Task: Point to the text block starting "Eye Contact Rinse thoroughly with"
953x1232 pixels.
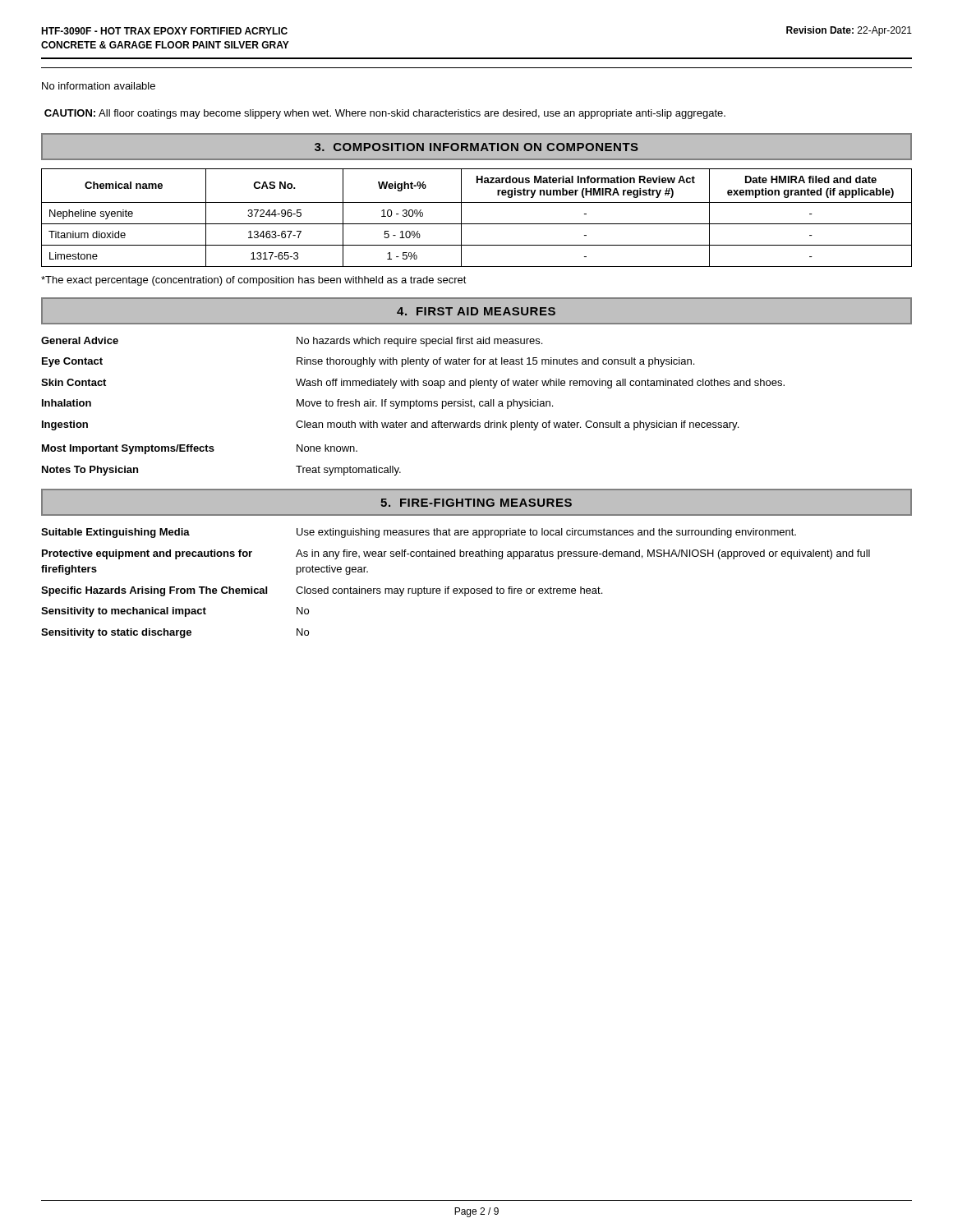Action: point(476,361)
